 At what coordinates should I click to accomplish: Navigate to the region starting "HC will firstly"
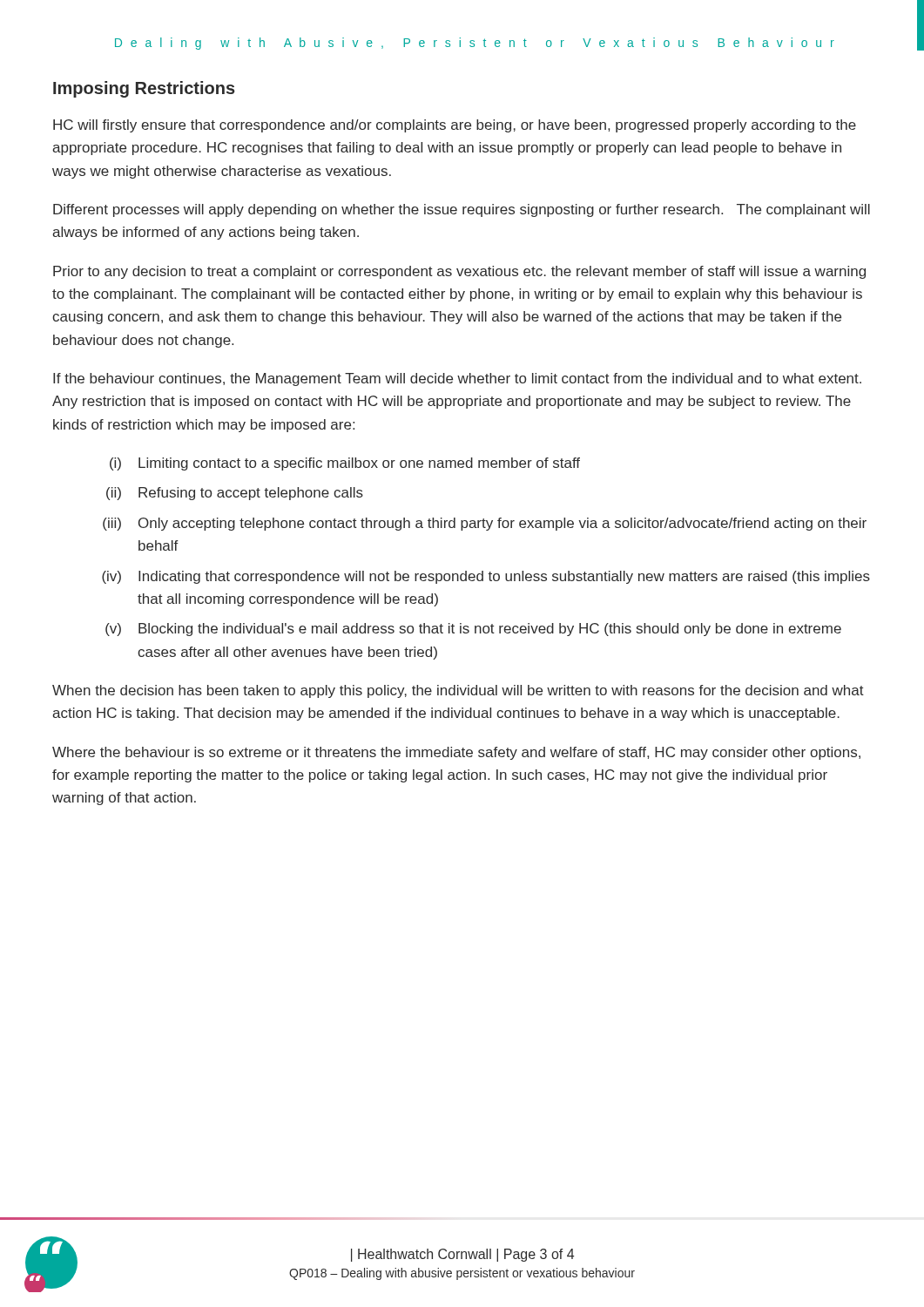pyautogui.click(x=454, y=148)
